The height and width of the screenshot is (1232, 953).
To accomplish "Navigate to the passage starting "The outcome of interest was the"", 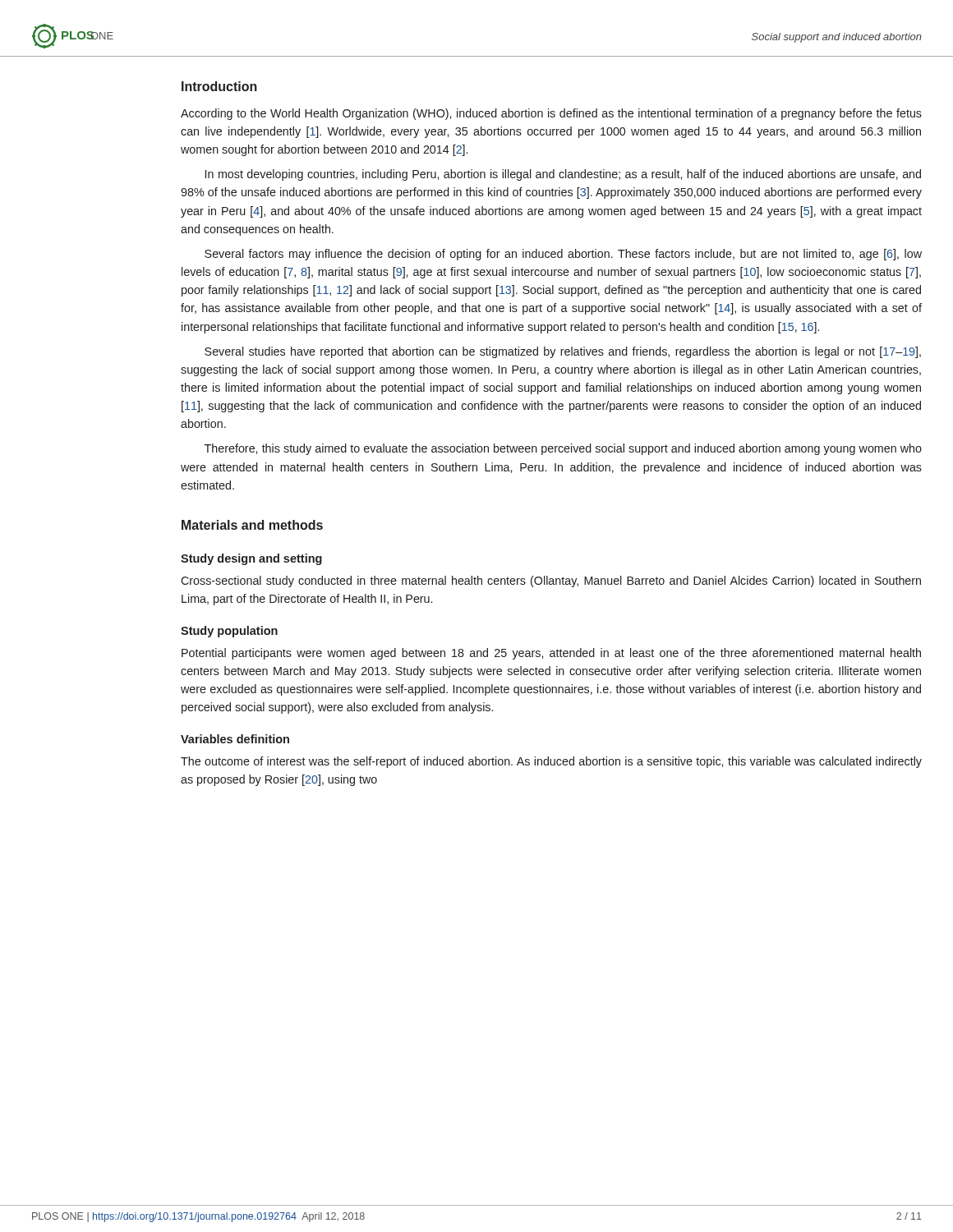I will click(x=551, y=771).
